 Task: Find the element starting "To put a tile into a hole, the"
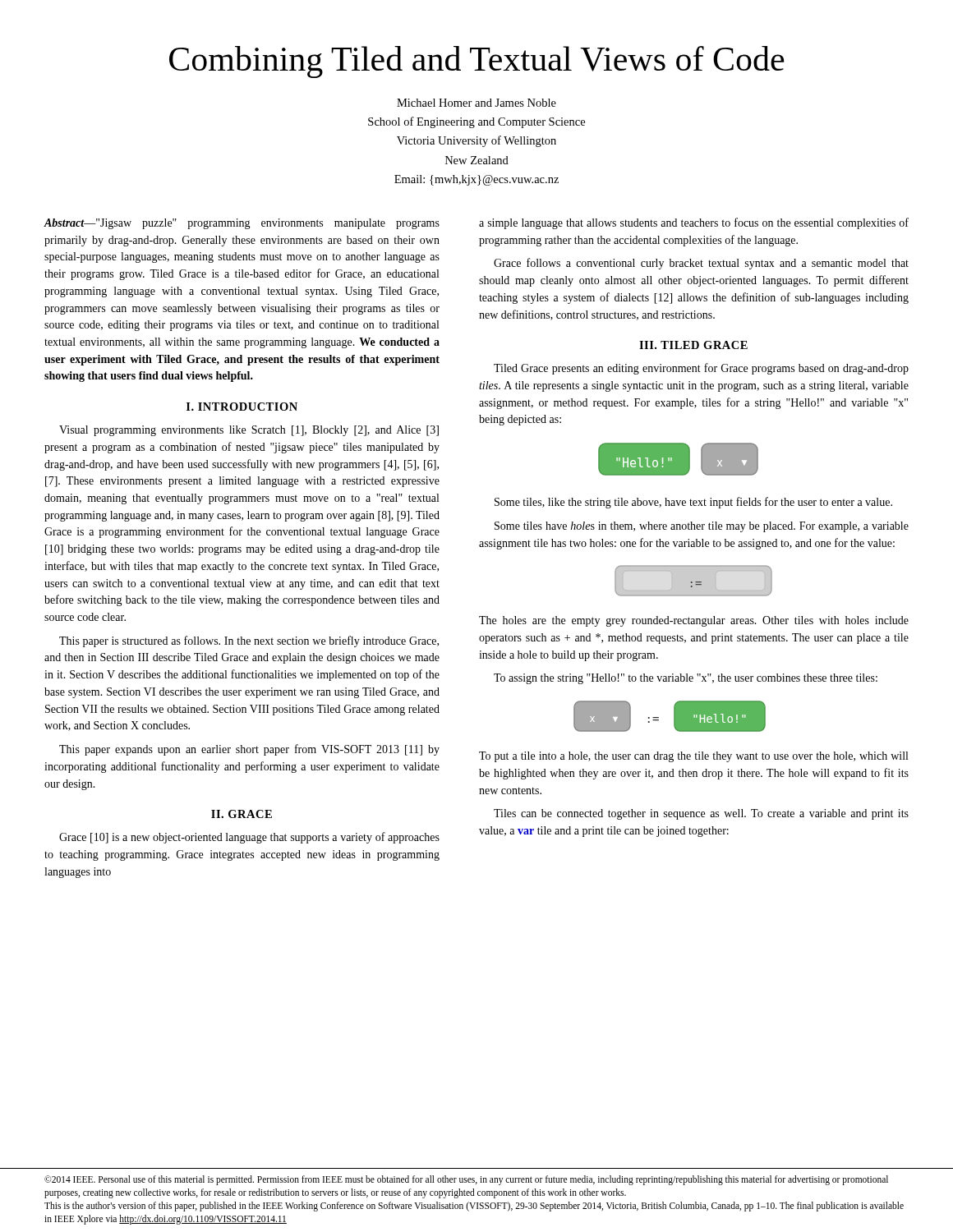point(693,757)
